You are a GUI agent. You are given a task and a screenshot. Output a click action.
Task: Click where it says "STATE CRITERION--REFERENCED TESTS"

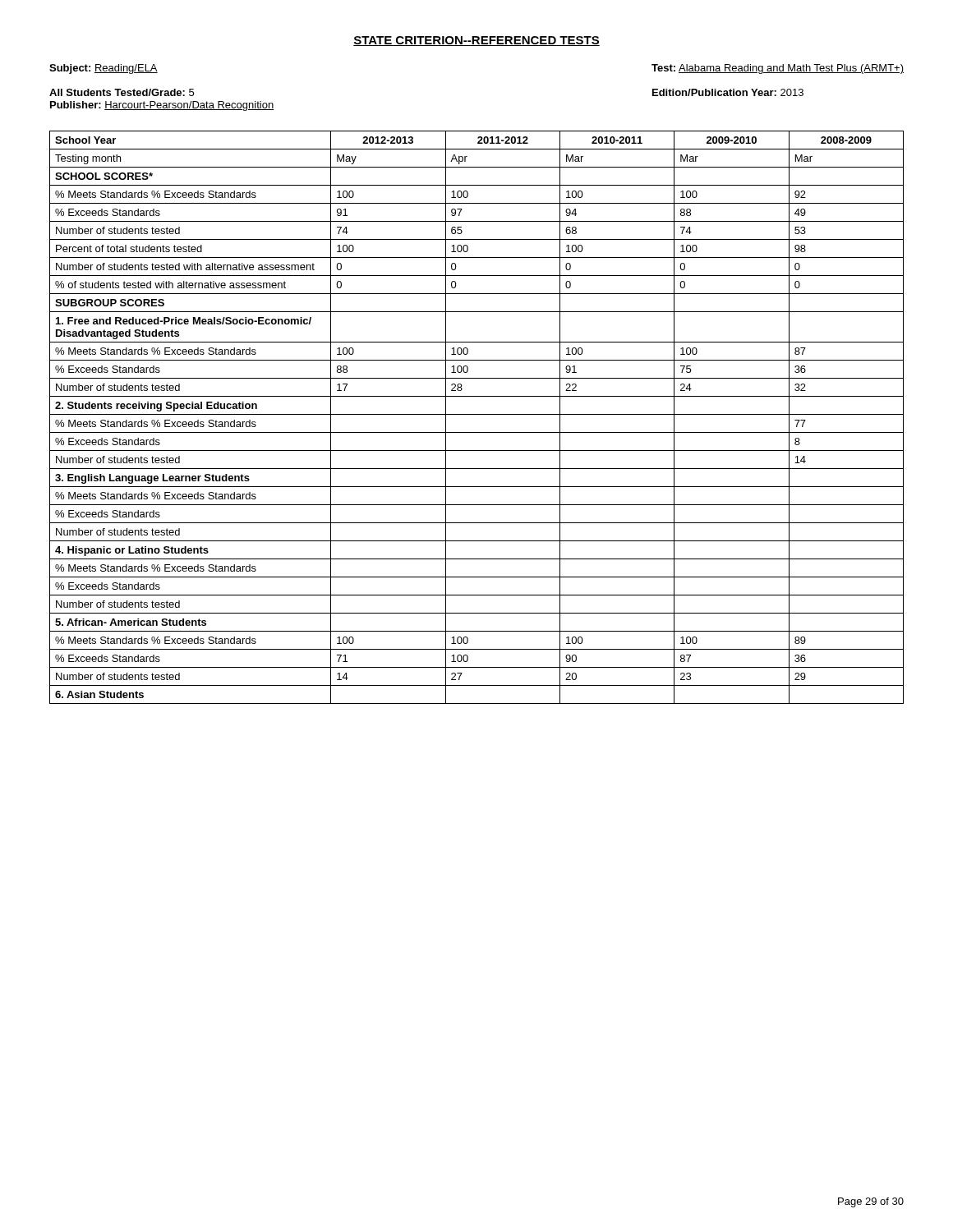[x=476, y=40]
